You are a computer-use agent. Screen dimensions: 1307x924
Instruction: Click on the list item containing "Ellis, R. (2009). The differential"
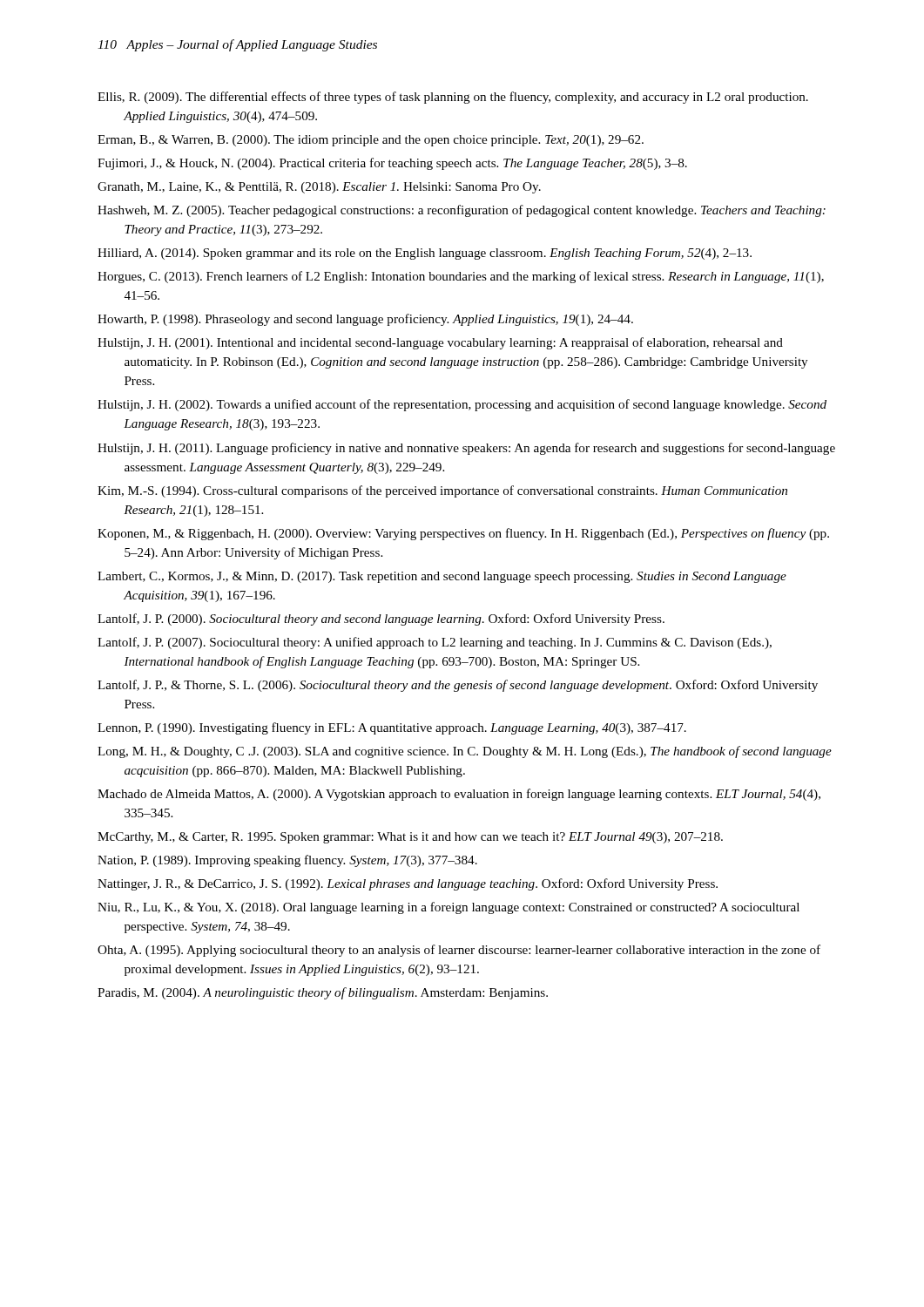click(453, 106)
